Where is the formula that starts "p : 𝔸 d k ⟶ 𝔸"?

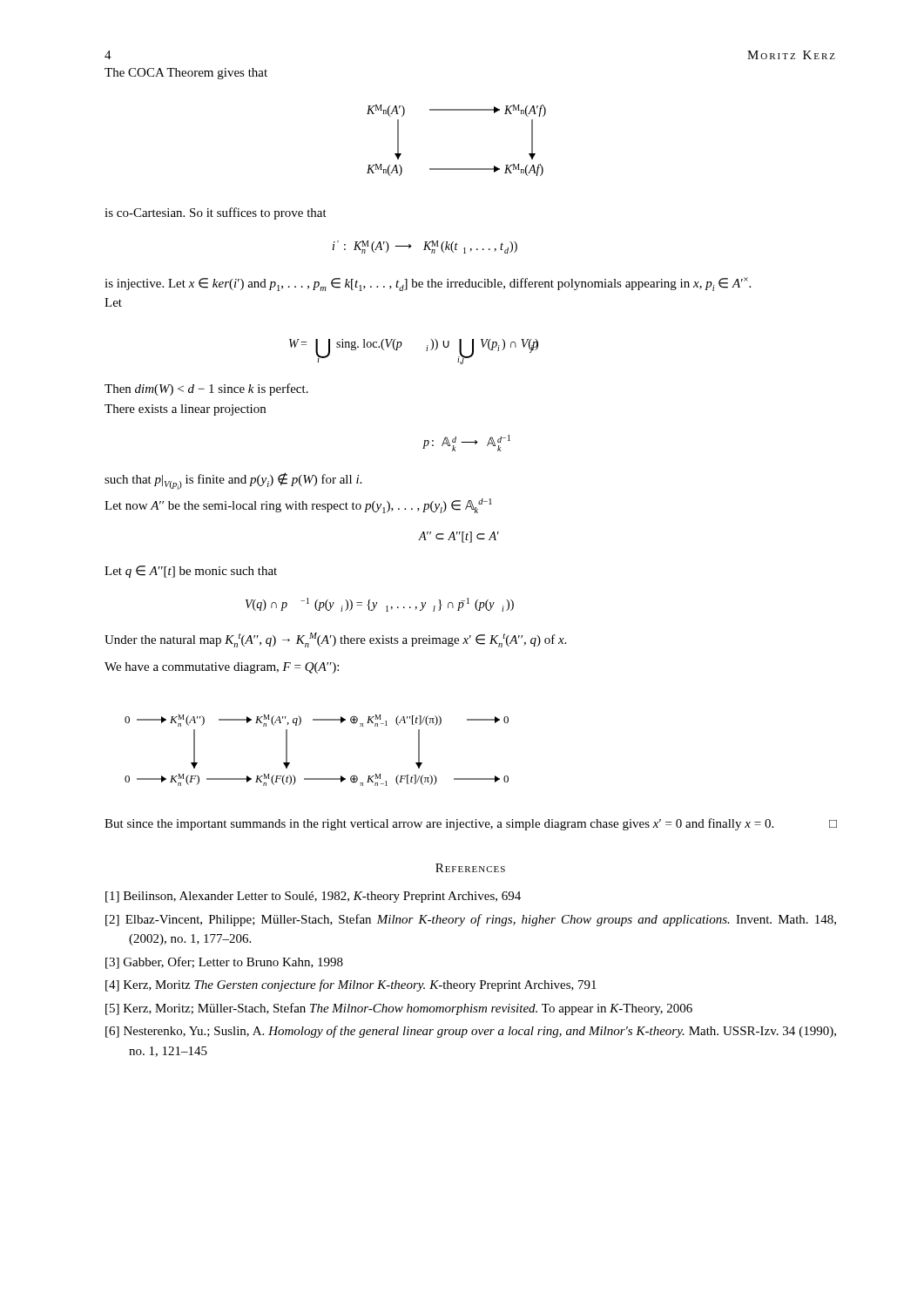[x=471, y=441]
